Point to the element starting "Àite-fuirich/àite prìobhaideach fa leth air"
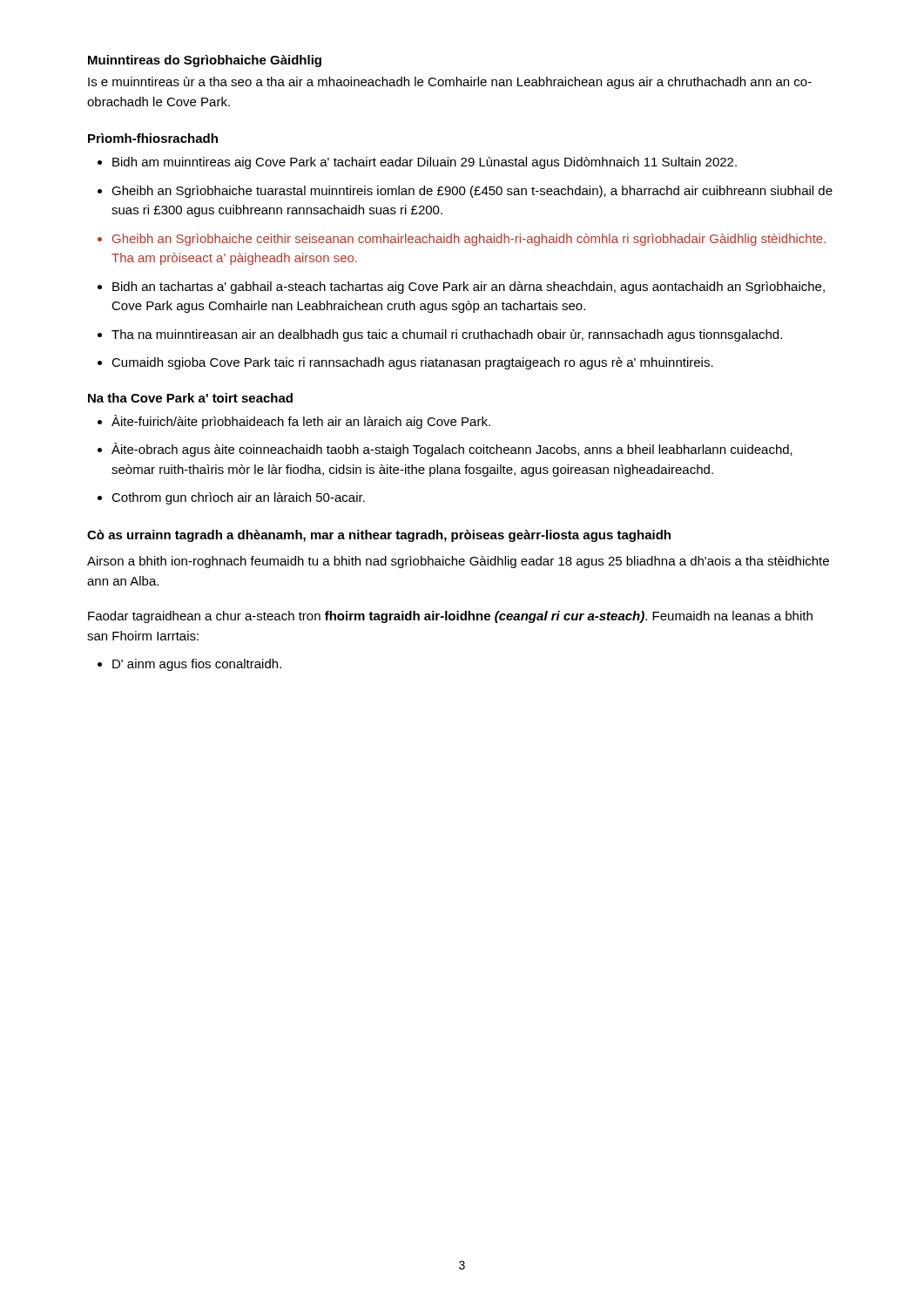 click(301, 421)
